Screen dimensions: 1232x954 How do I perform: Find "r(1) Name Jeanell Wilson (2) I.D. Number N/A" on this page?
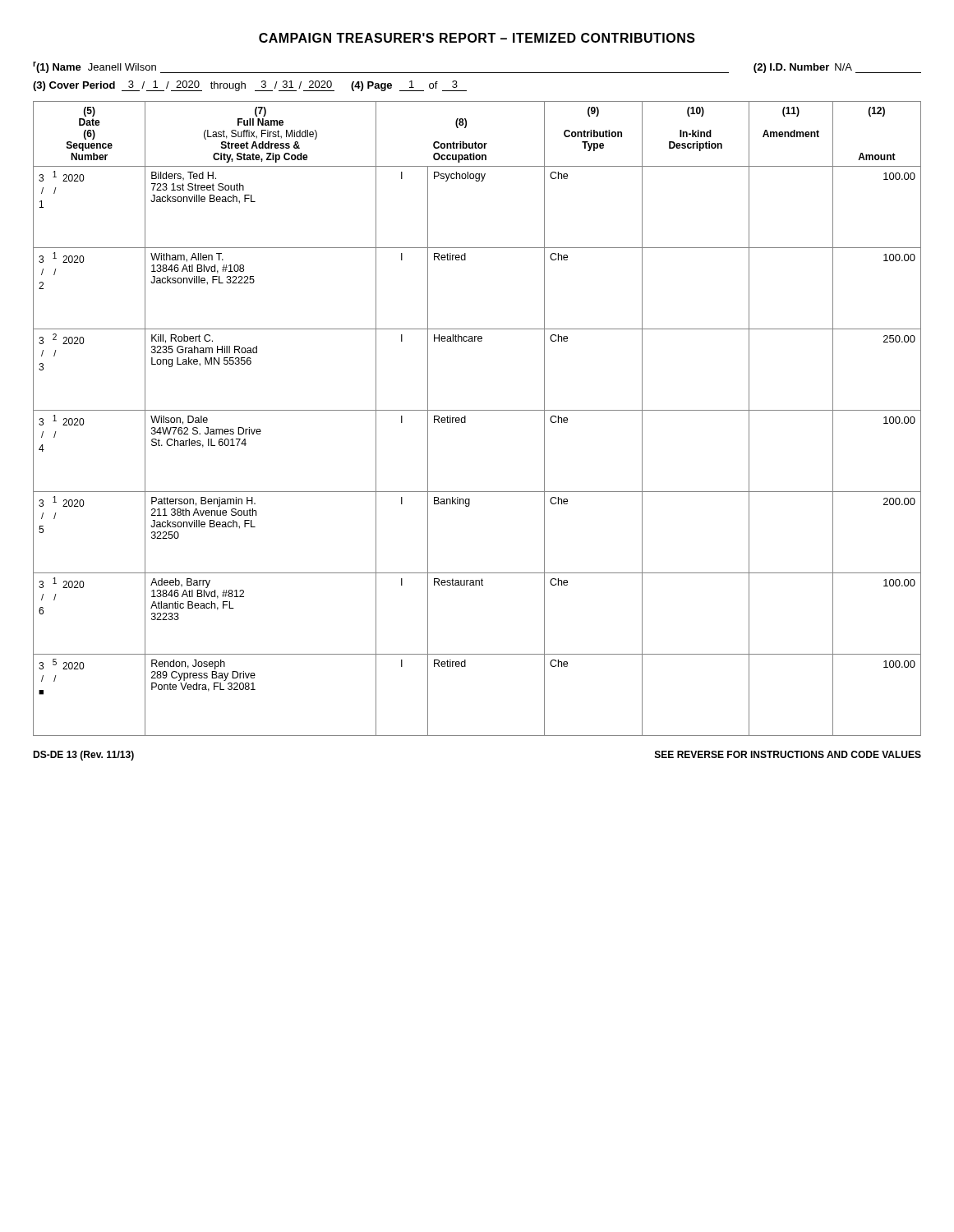tap(477, 66)
